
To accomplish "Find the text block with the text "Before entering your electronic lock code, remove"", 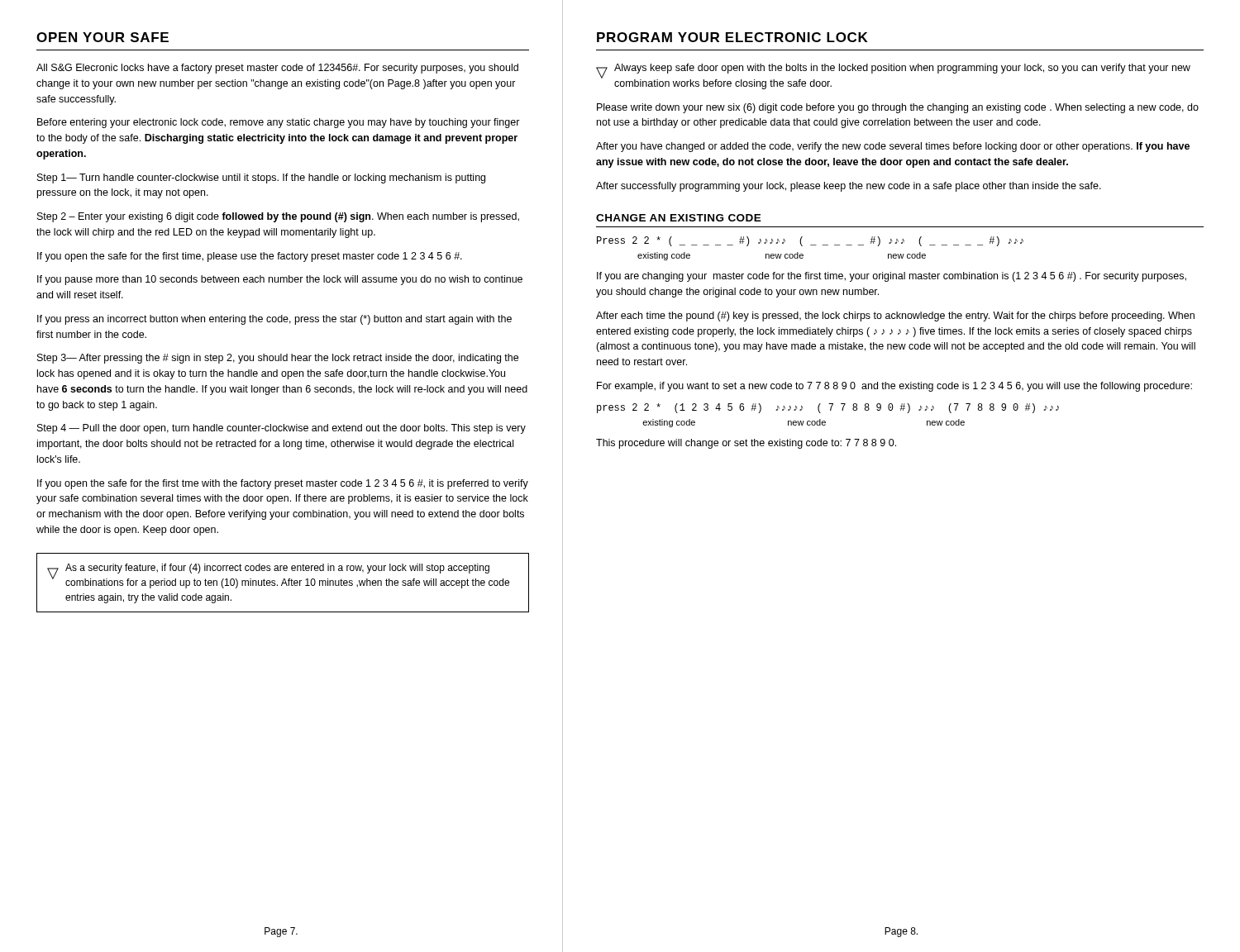I will click(278, 138).
